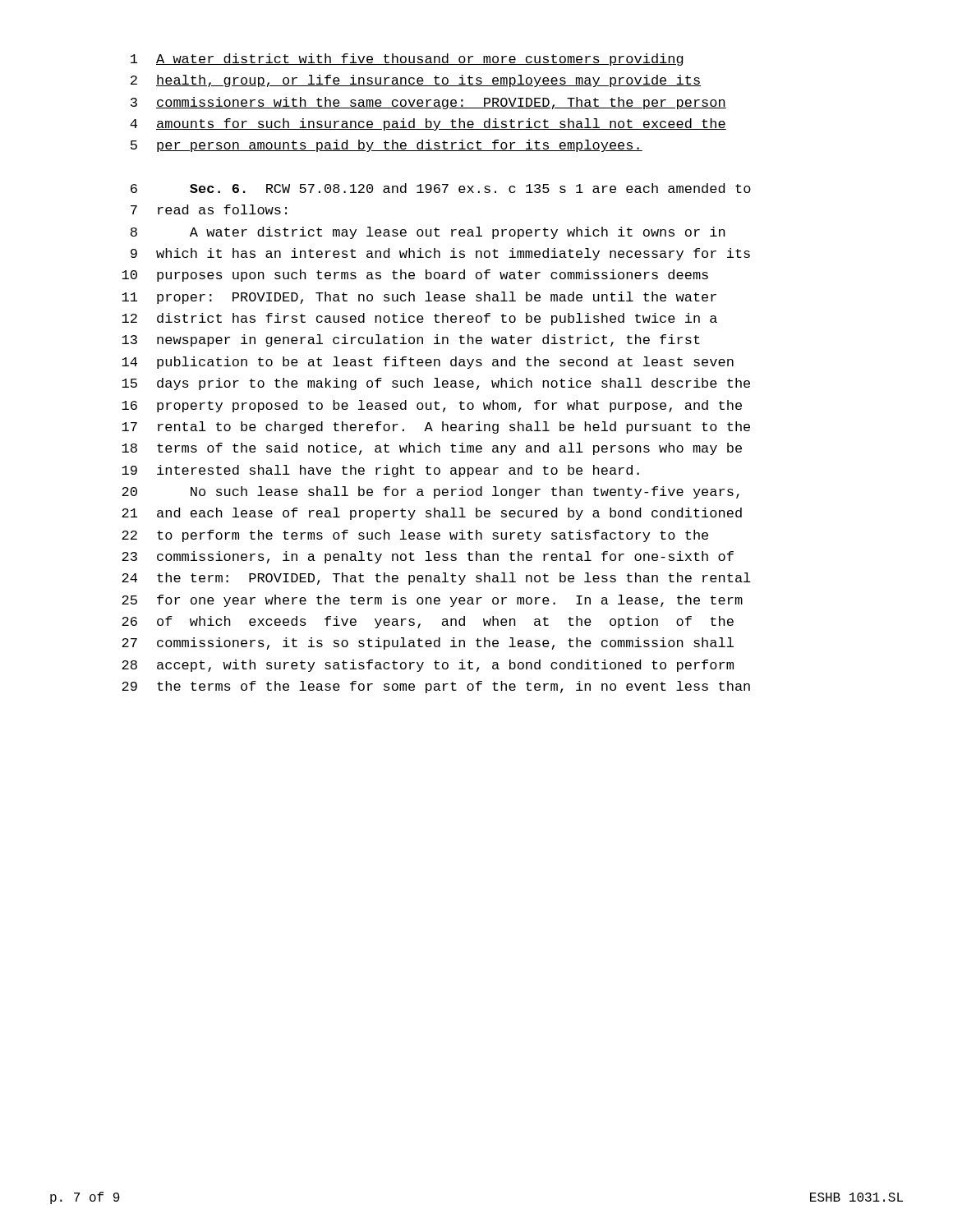Locate the block starting "16 property proposed to be leased out, to"
This screenshot has height=1232, width=953.
point(489,406)
